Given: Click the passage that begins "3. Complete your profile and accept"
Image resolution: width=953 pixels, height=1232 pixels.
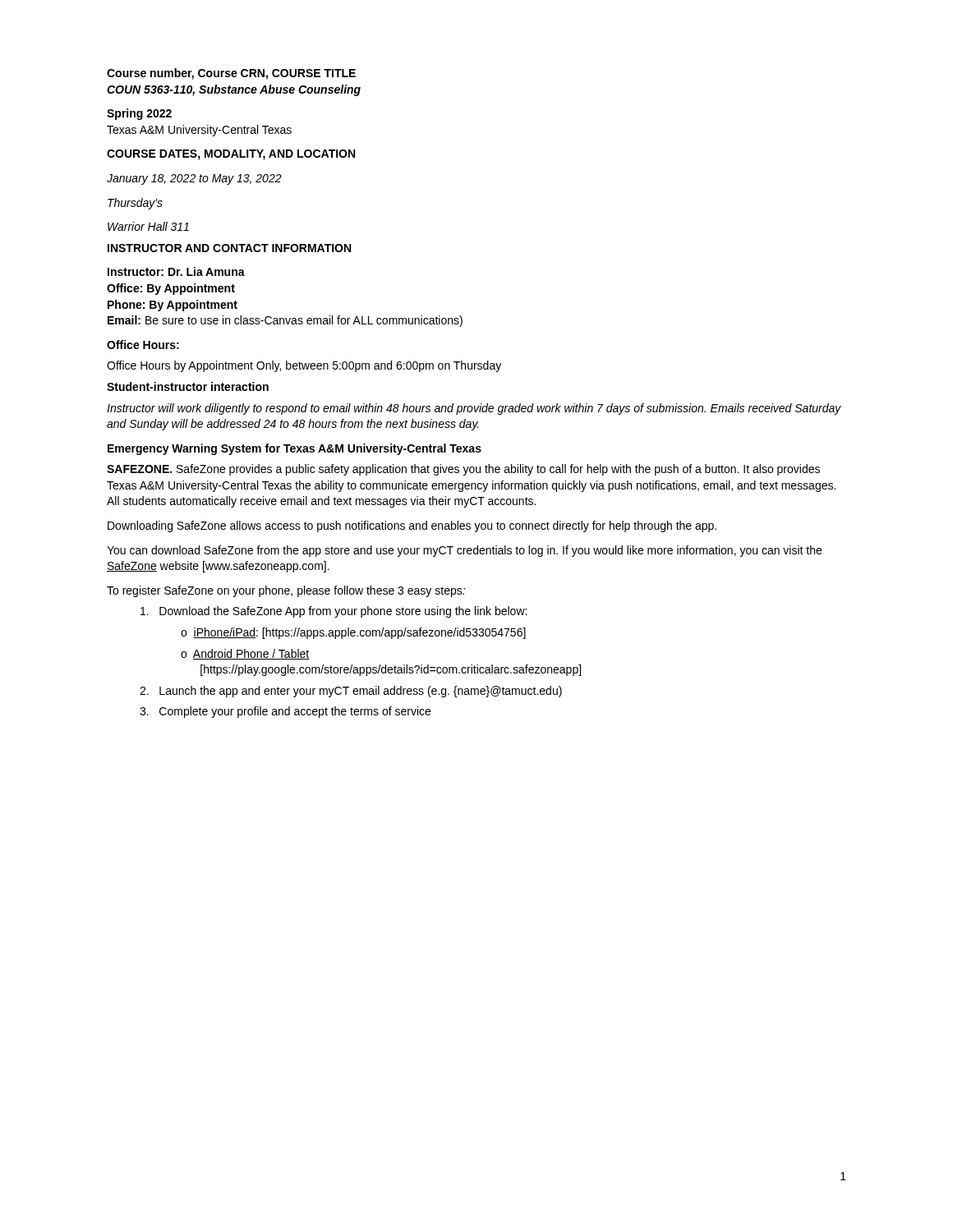Looking at the screenshot, I should [285, 712].
